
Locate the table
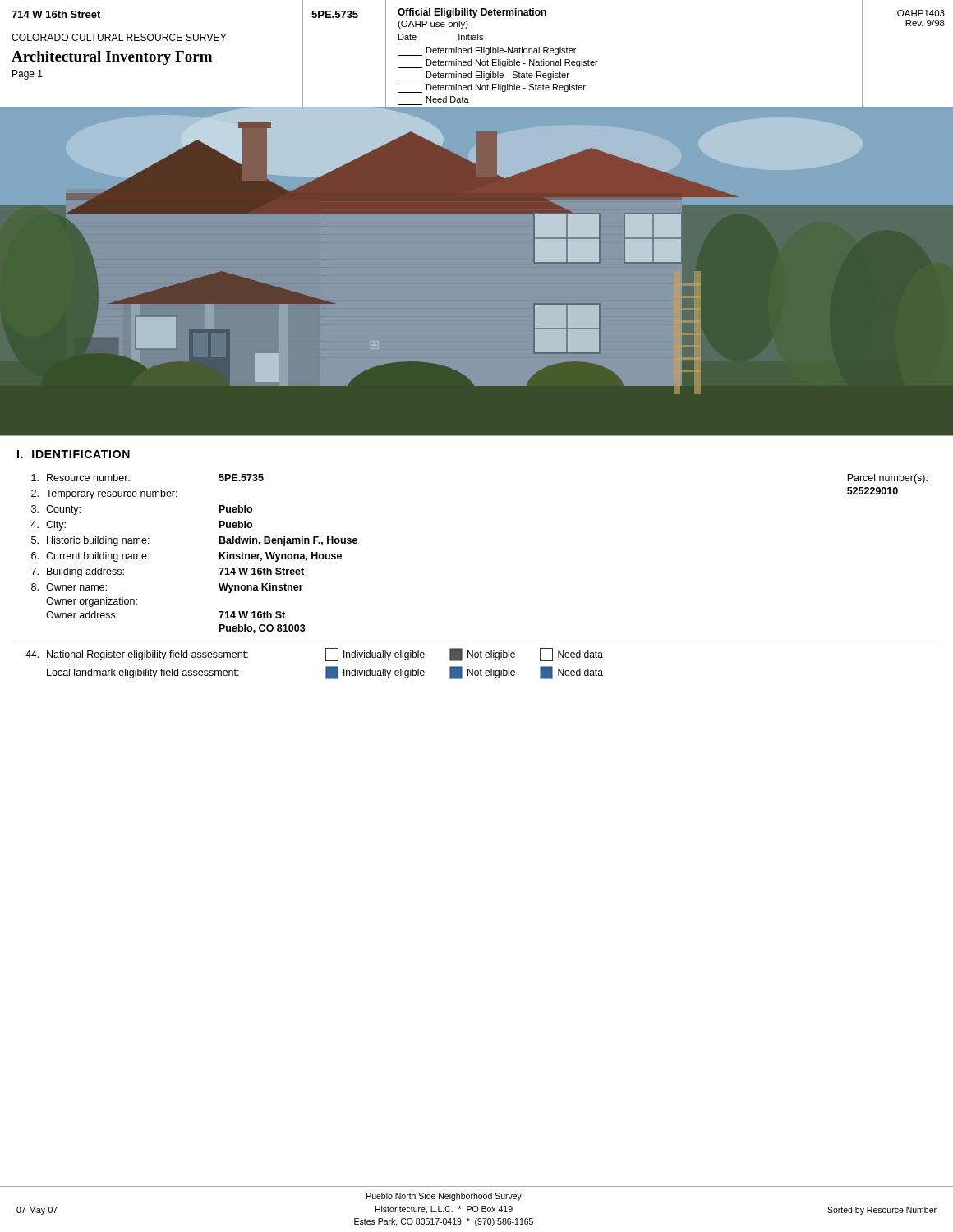[476, 786]
